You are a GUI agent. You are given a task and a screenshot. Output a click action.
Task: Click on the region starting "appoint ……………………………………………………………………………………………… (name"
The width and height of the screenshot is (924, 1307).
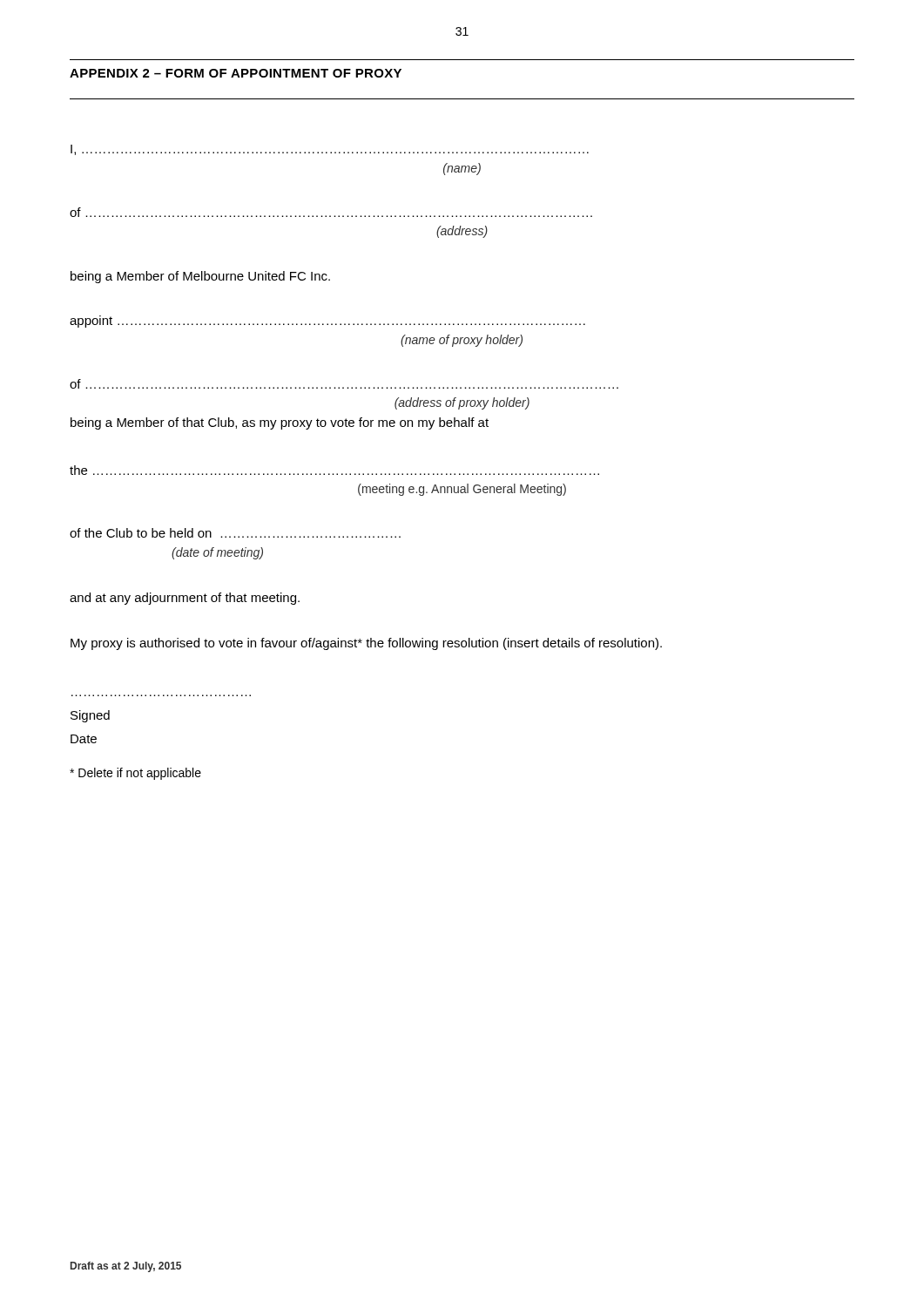click(x=462, y=329)
